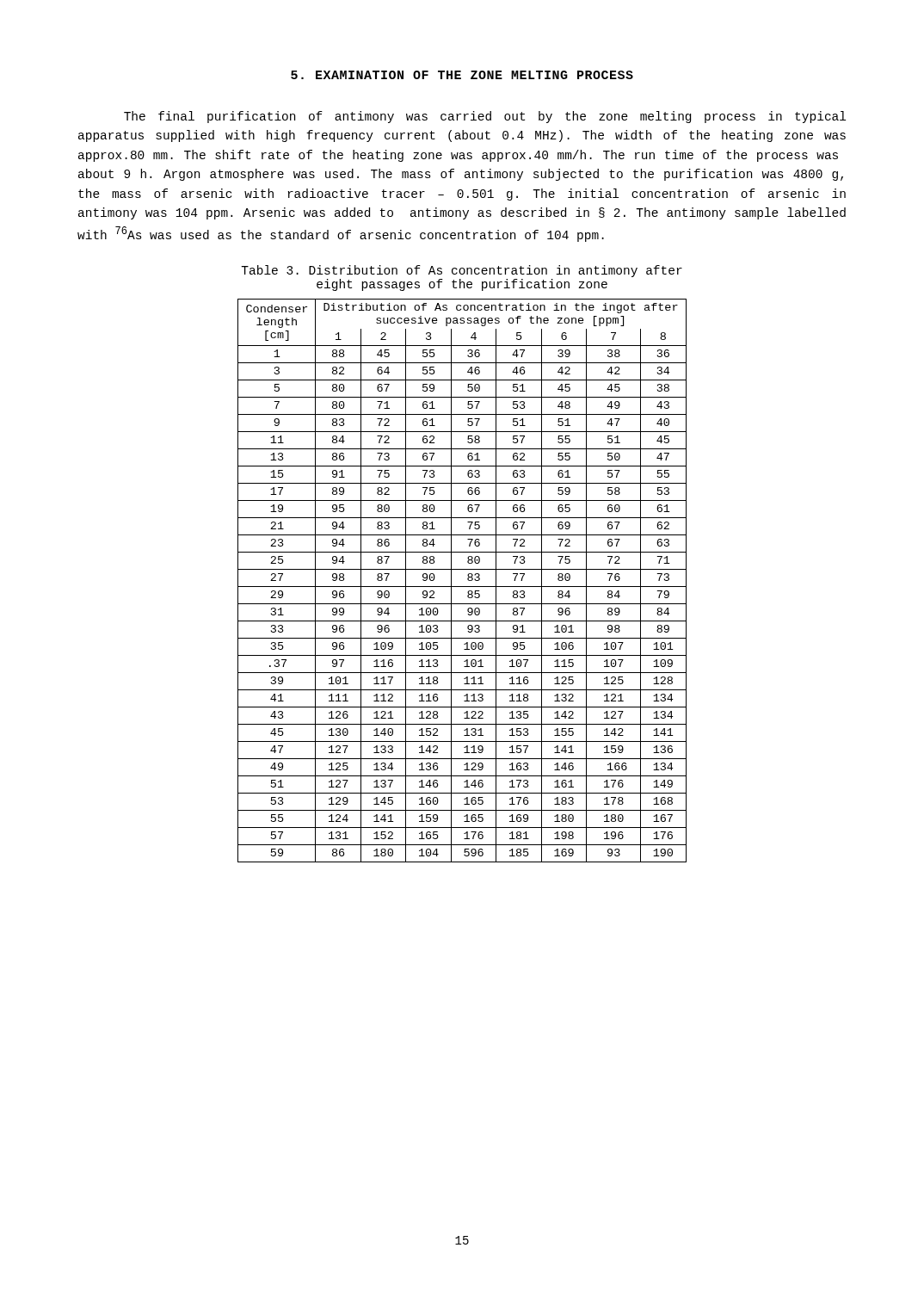Select the section header containing "5. EXAMINATION OF THE ZONE MELTING PROCESS"
The image size is (924, 1291).
tap(462, 76)
